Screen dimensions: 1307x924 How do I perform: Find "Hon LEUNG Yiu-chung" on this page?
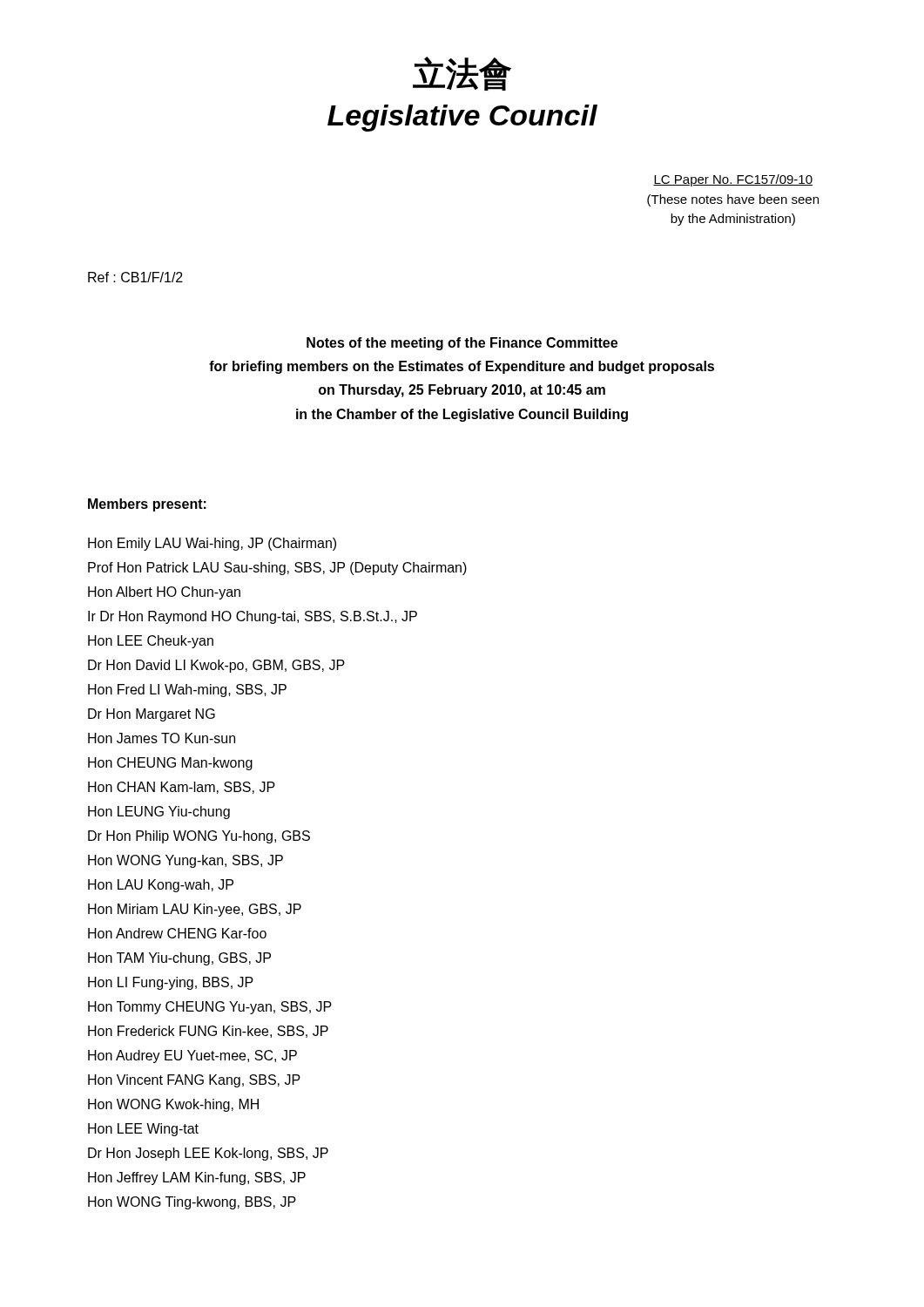[x=159, y=813]
